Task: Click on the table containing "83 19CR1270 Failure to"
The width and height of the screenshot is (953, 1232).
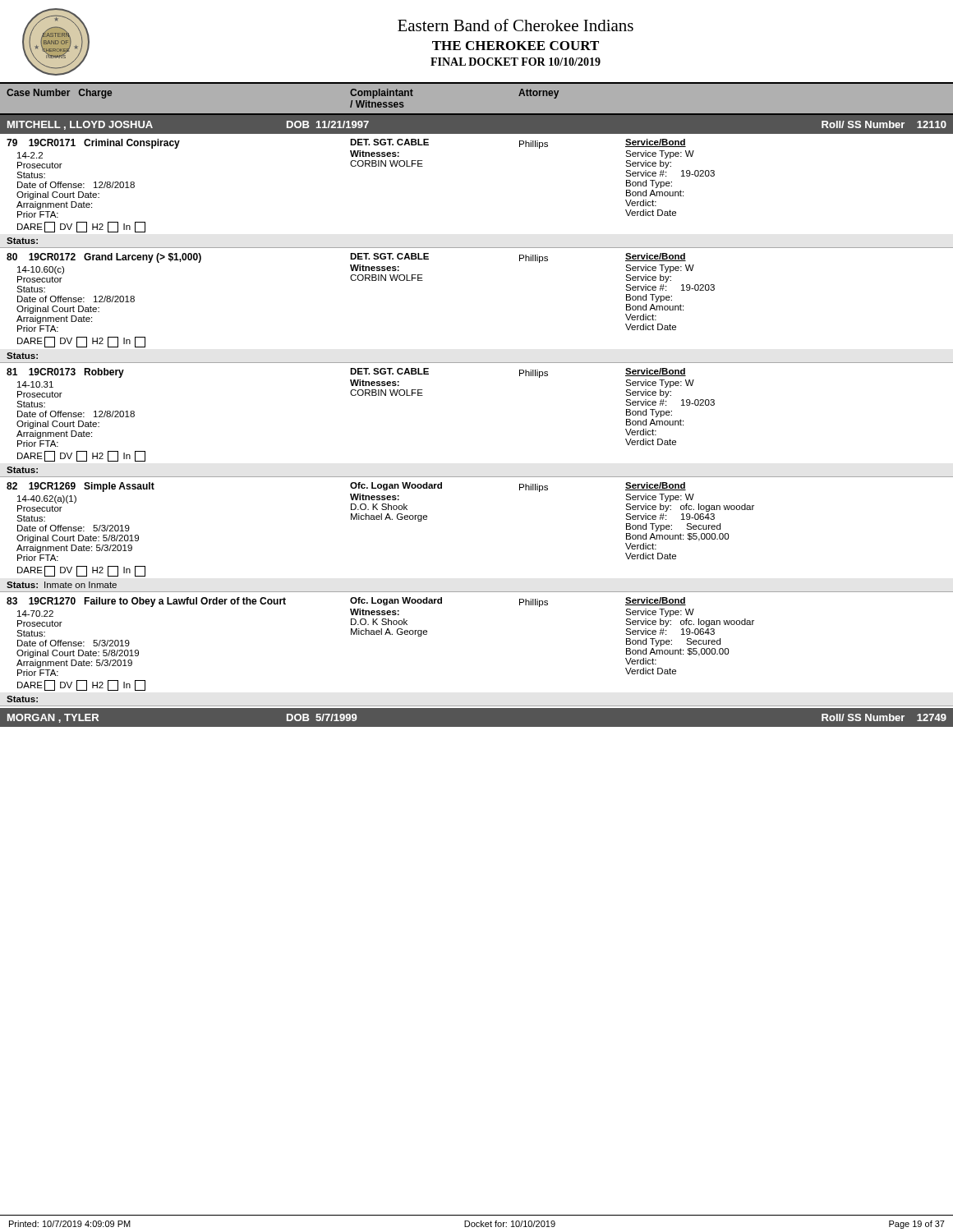Action: point(476,649)
